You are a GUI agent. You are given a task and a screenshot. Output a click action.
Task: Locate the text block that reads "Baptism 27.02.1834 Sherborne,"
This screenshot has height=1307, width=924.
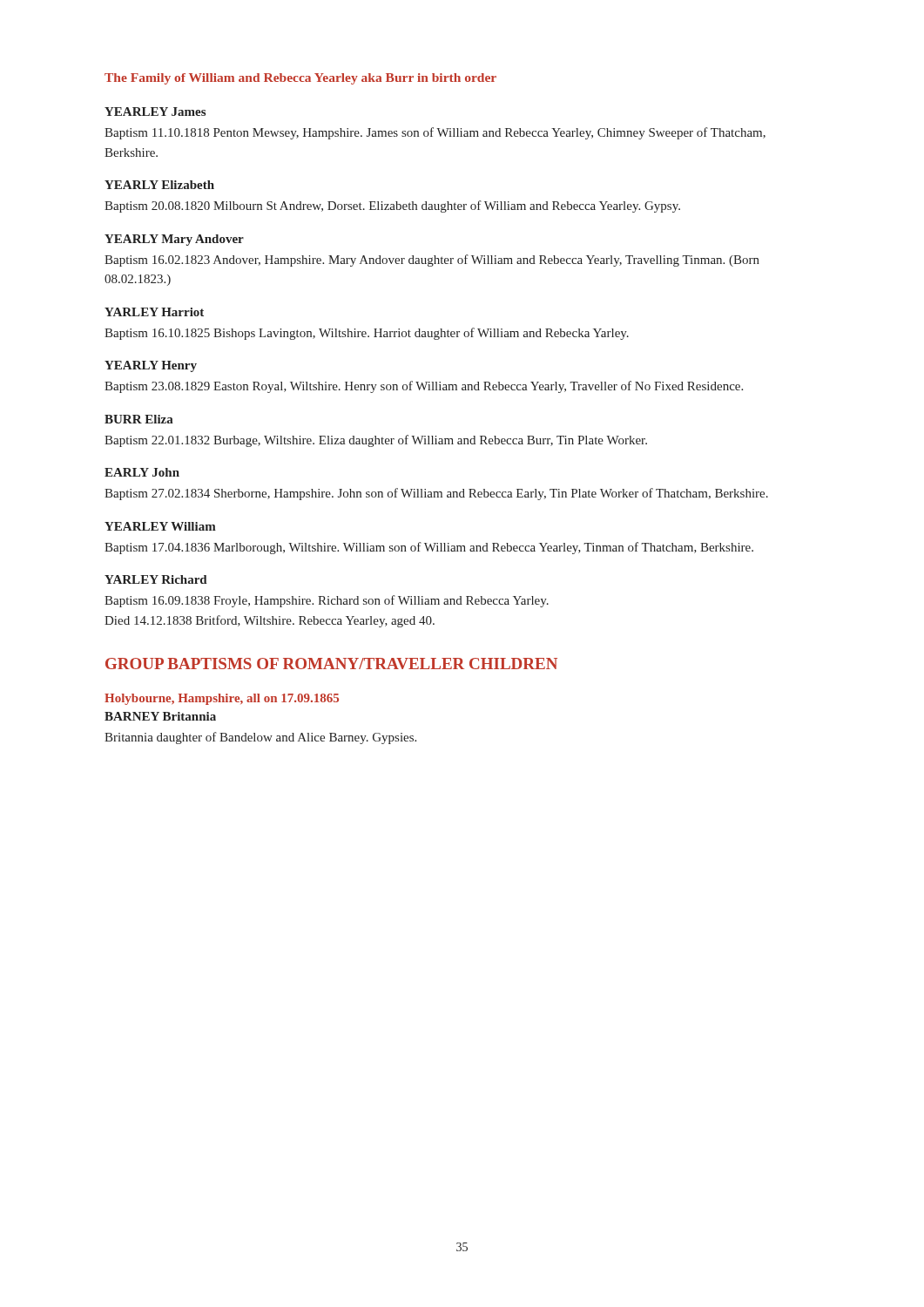[x=462, y=493]
